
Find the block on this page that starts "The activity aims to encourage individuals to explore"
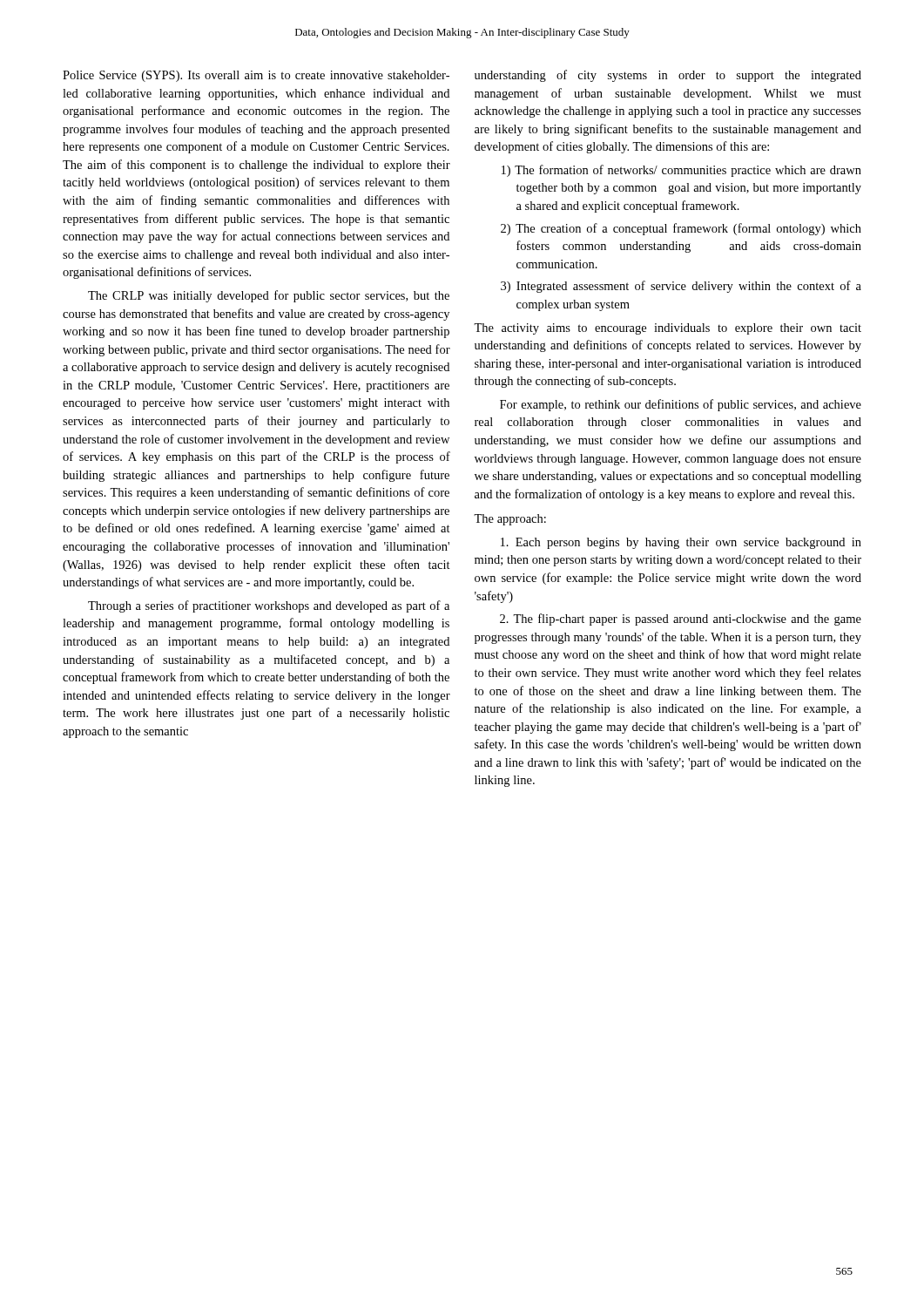point(668,354)
